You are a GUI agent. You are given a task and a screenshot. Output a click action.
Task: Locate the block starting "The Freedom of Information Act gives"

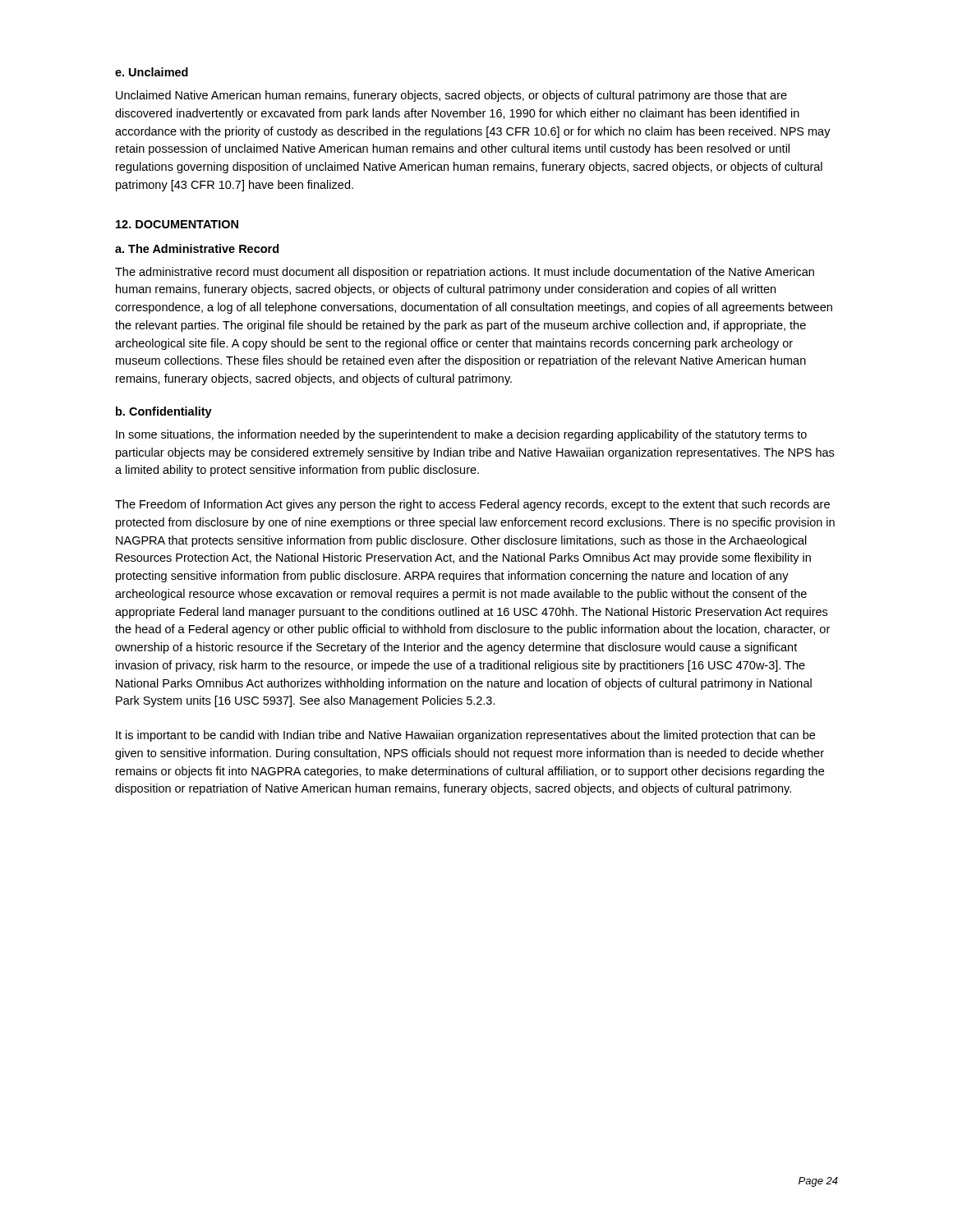pos(476,603)
